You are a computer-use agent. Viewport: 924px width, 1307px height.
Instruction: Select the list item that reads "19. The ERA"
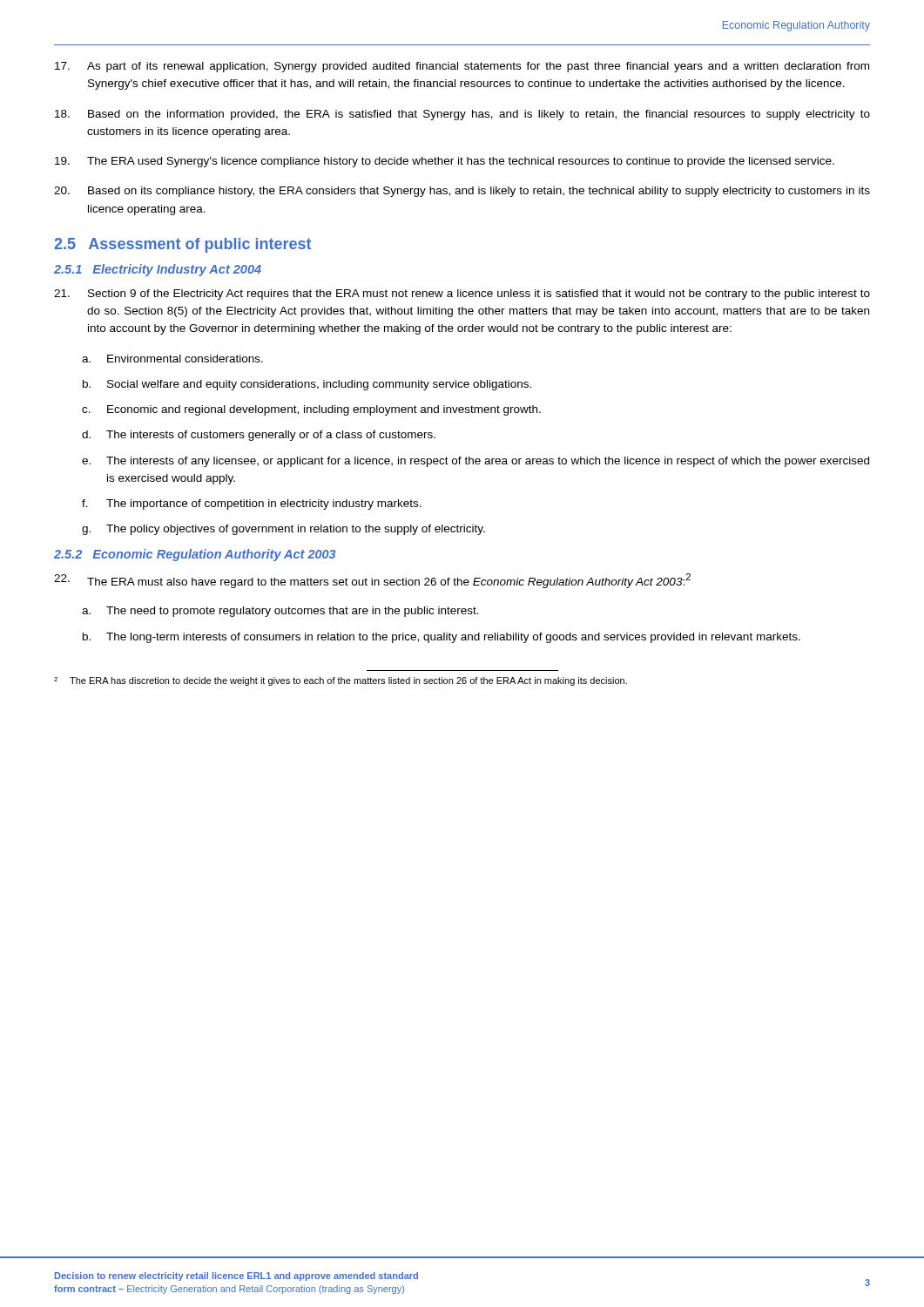click(x=462, y=161)
